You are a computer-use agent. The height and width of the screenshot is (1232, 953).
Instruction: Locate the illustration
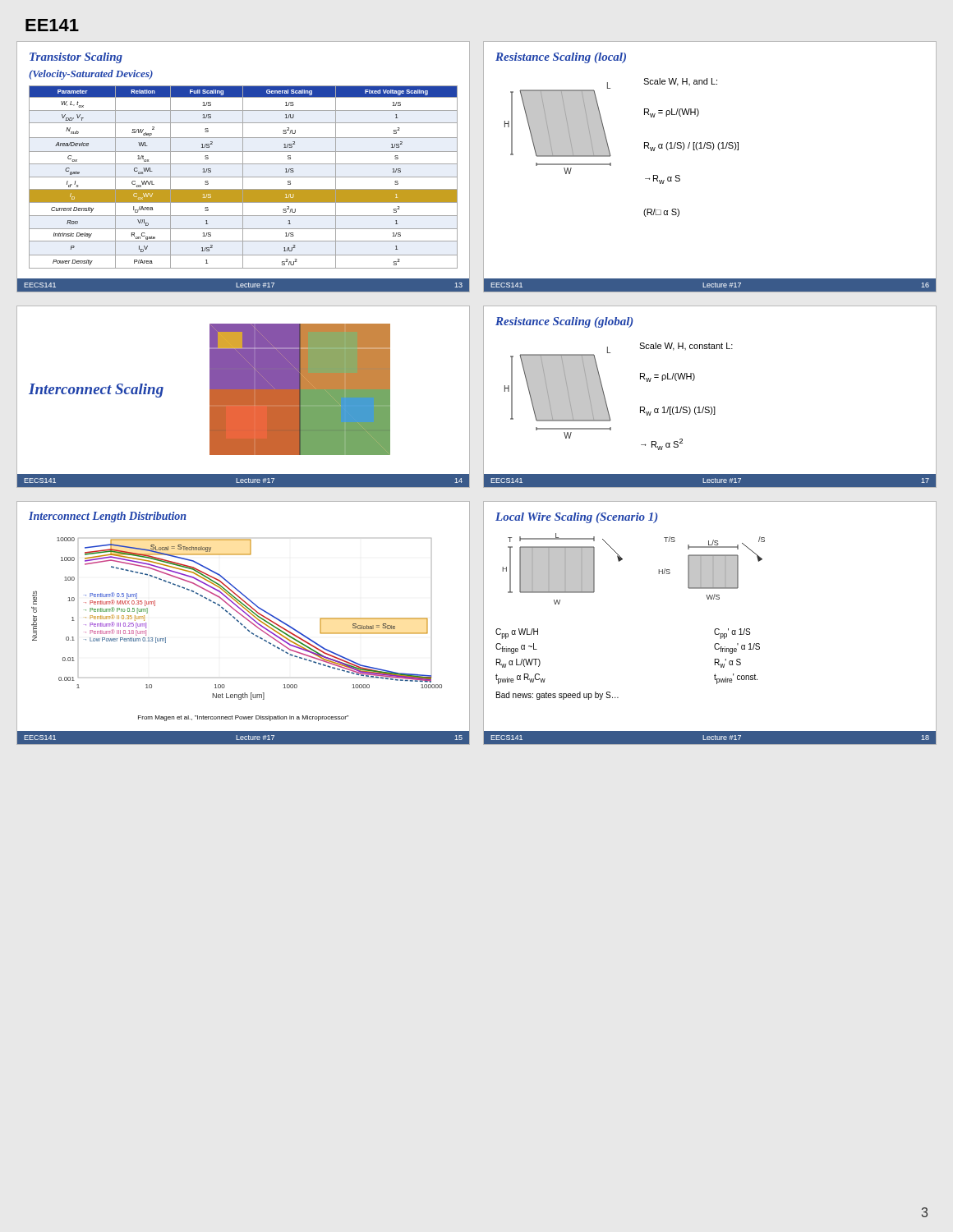pos(243,397)
